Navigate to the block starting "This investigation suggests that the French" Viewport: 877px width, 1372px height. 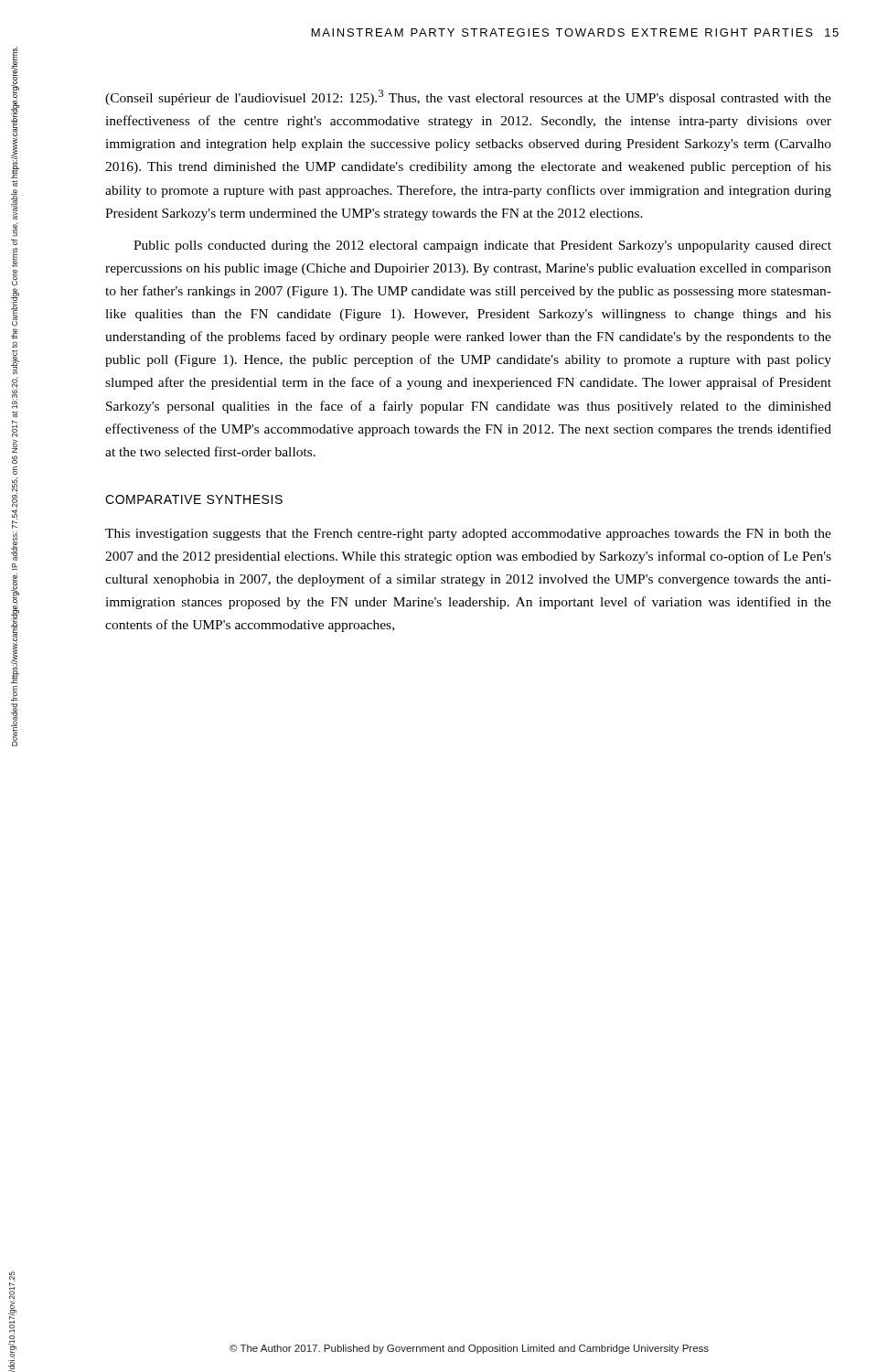pyautogui.click(x=468, y=579)
